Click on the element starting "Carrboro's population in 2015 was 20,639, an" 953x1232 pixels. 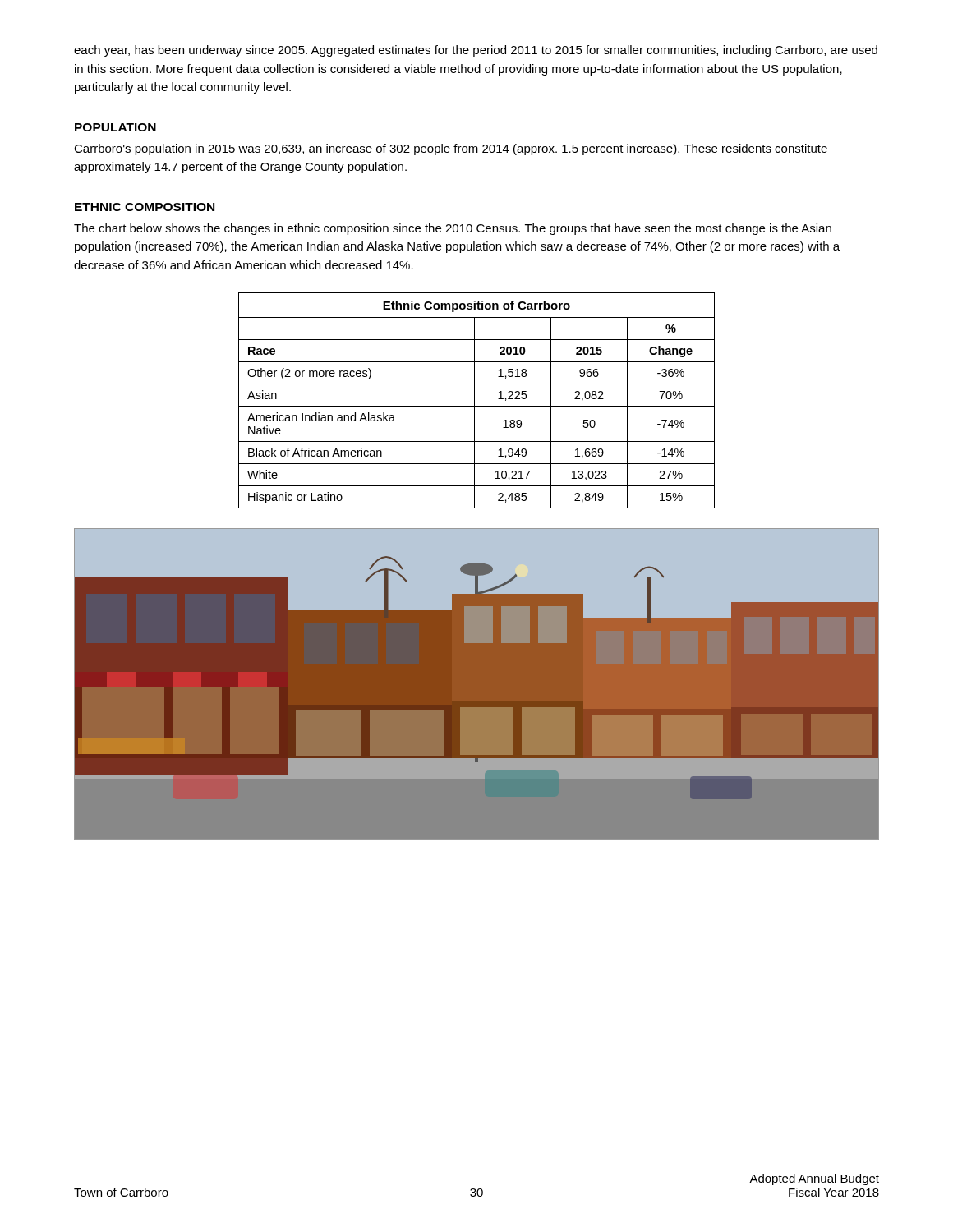tap(451, 157)
